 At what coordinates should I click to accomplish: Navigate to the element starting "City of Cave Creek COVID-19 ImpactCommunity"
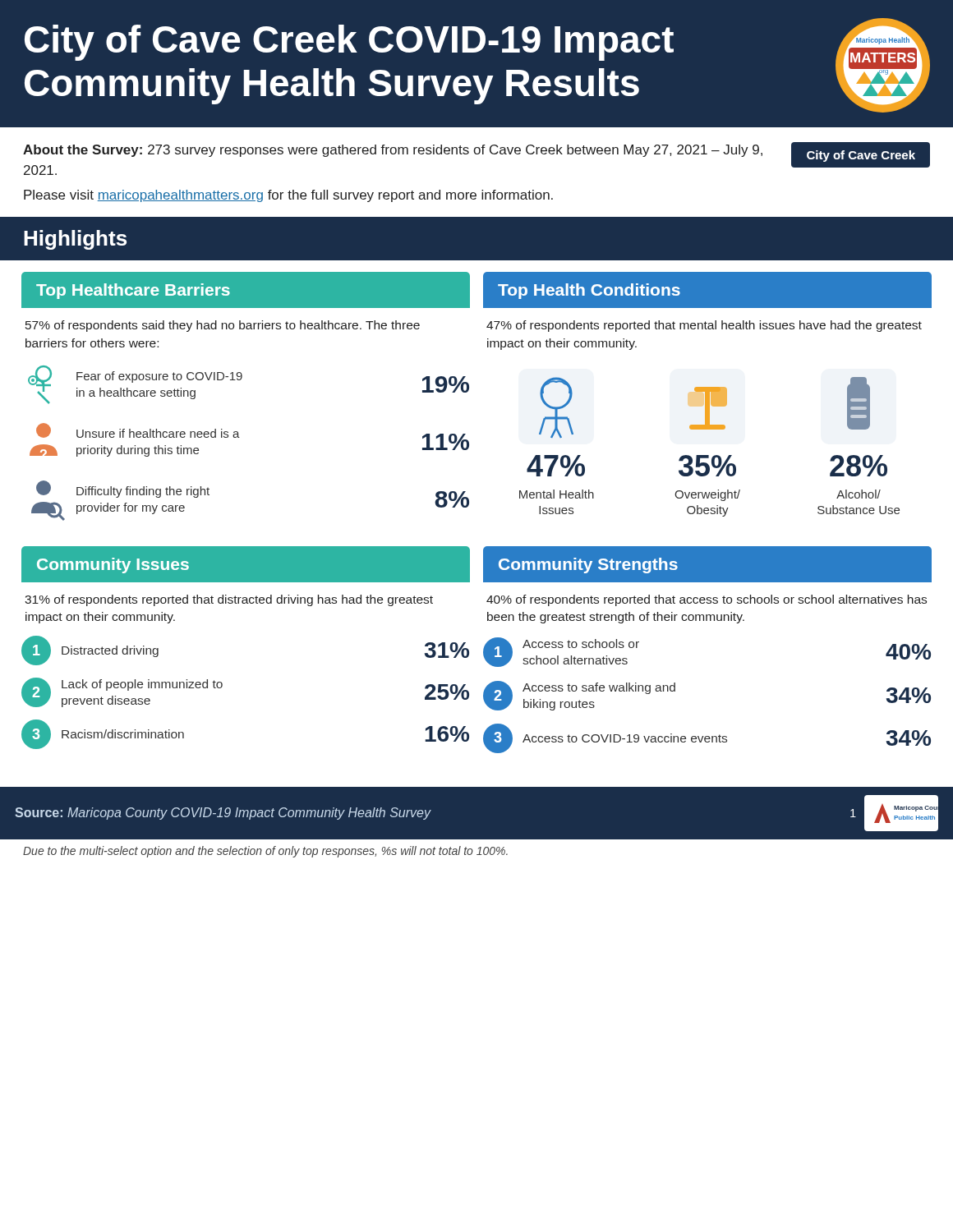pyautogui.click(x=476, y=65)
